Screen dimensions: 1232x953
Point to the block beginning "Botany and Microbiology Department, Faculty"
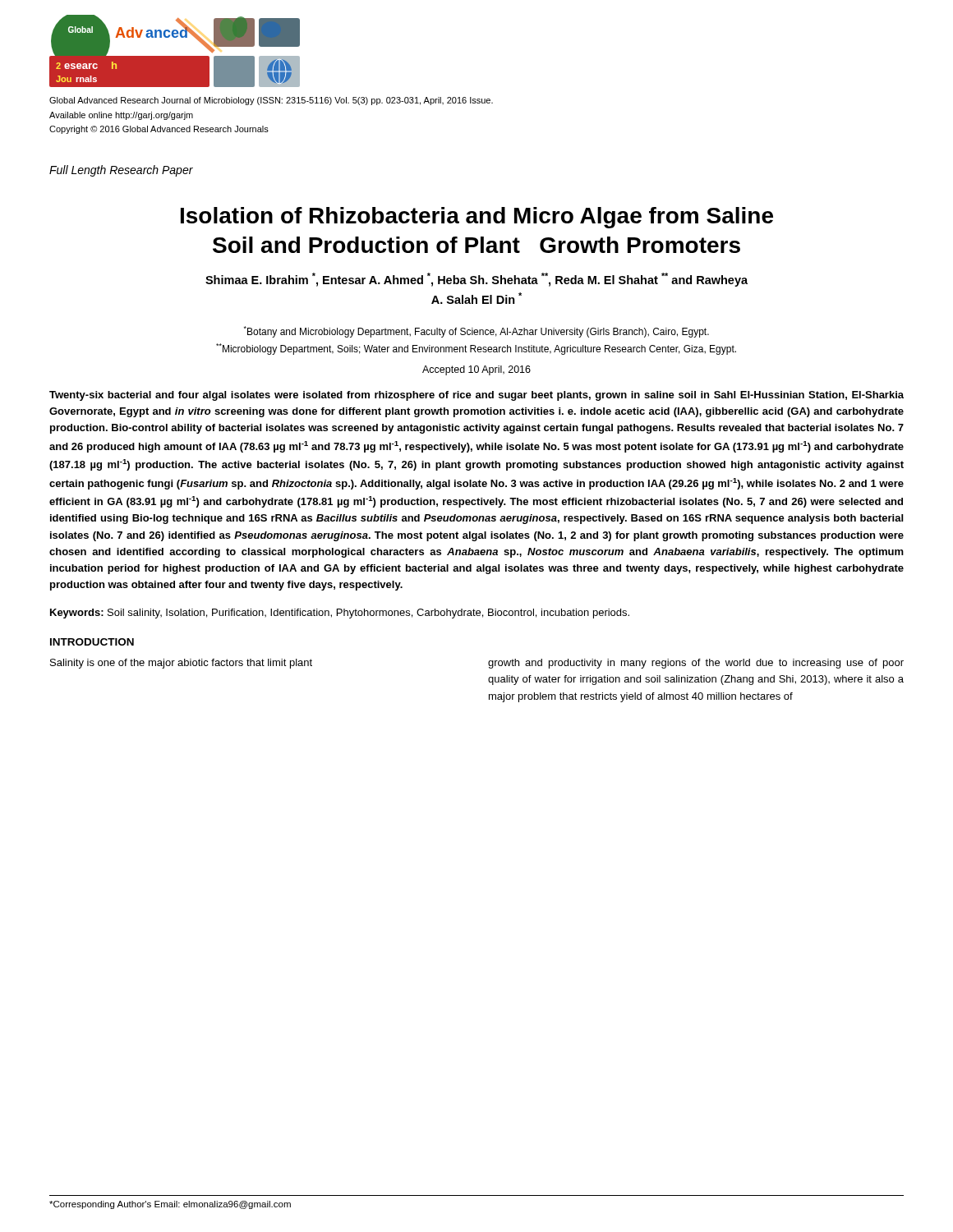pos(476,339)
